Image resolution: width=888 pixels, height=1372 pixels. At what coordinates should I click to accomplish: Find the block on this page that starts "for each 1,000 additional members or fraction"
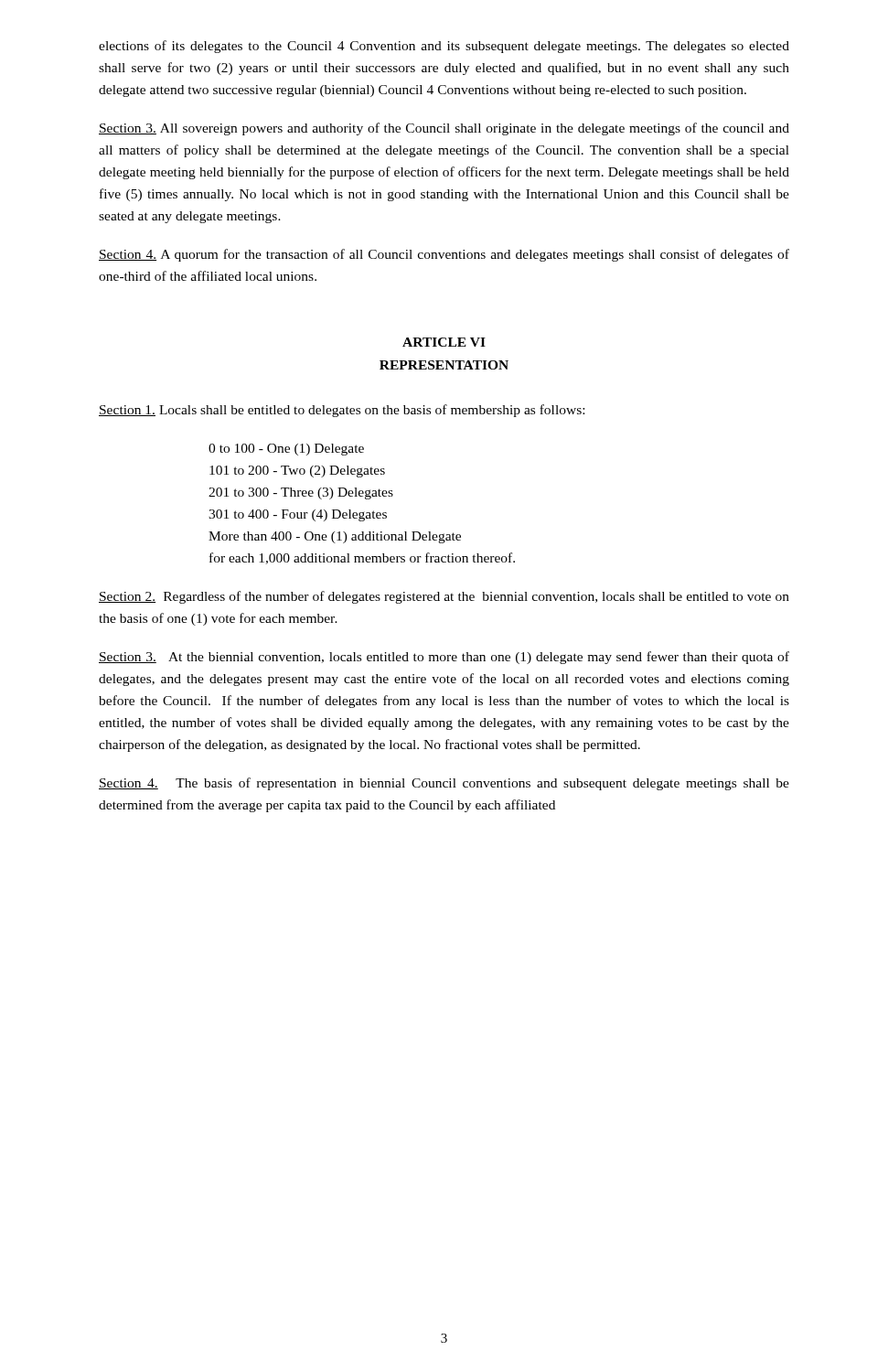[x=362, y=557]
